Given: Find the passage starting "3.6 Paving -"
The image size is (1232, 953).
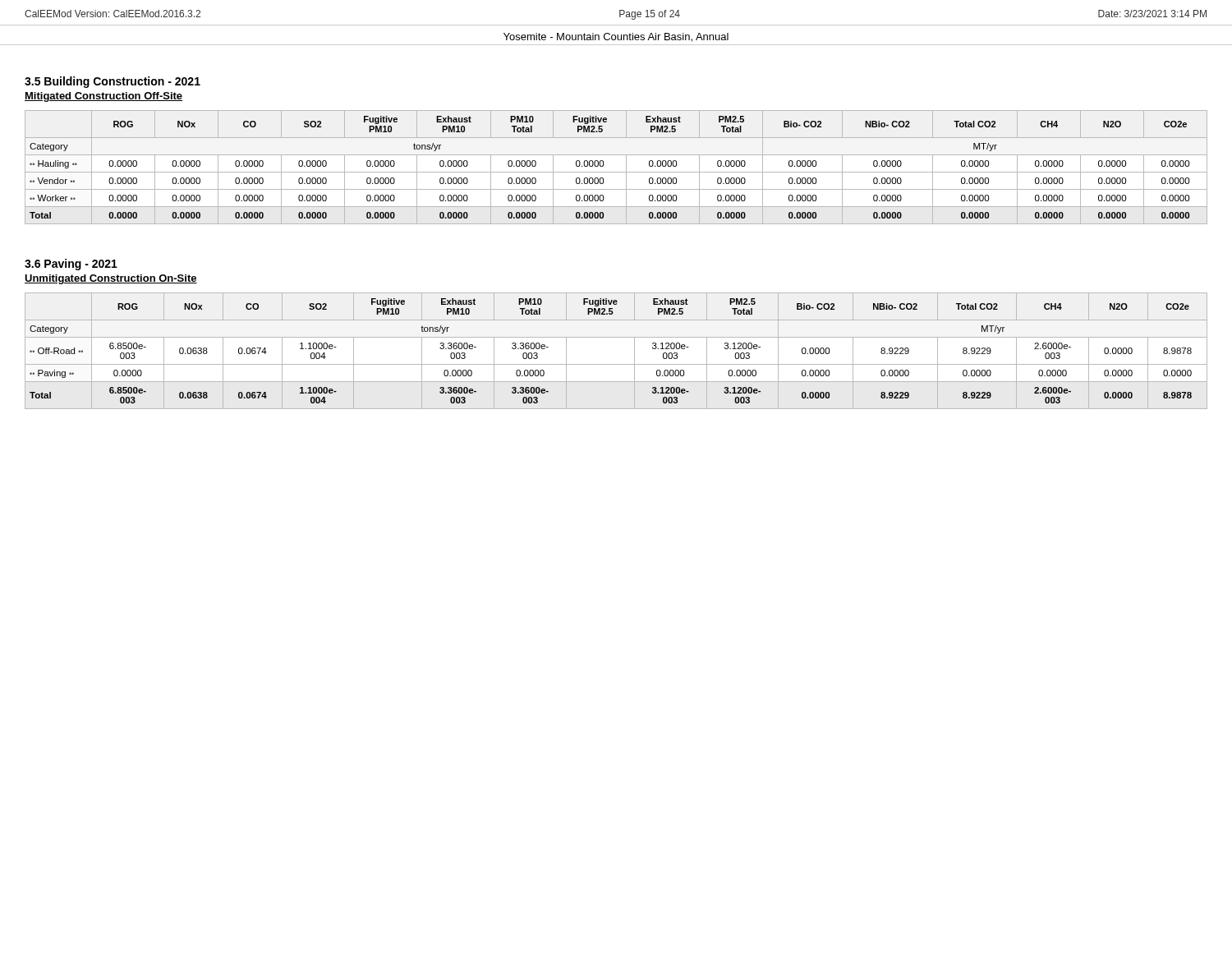Looking at the screenshot, I should tap(71, 264).
